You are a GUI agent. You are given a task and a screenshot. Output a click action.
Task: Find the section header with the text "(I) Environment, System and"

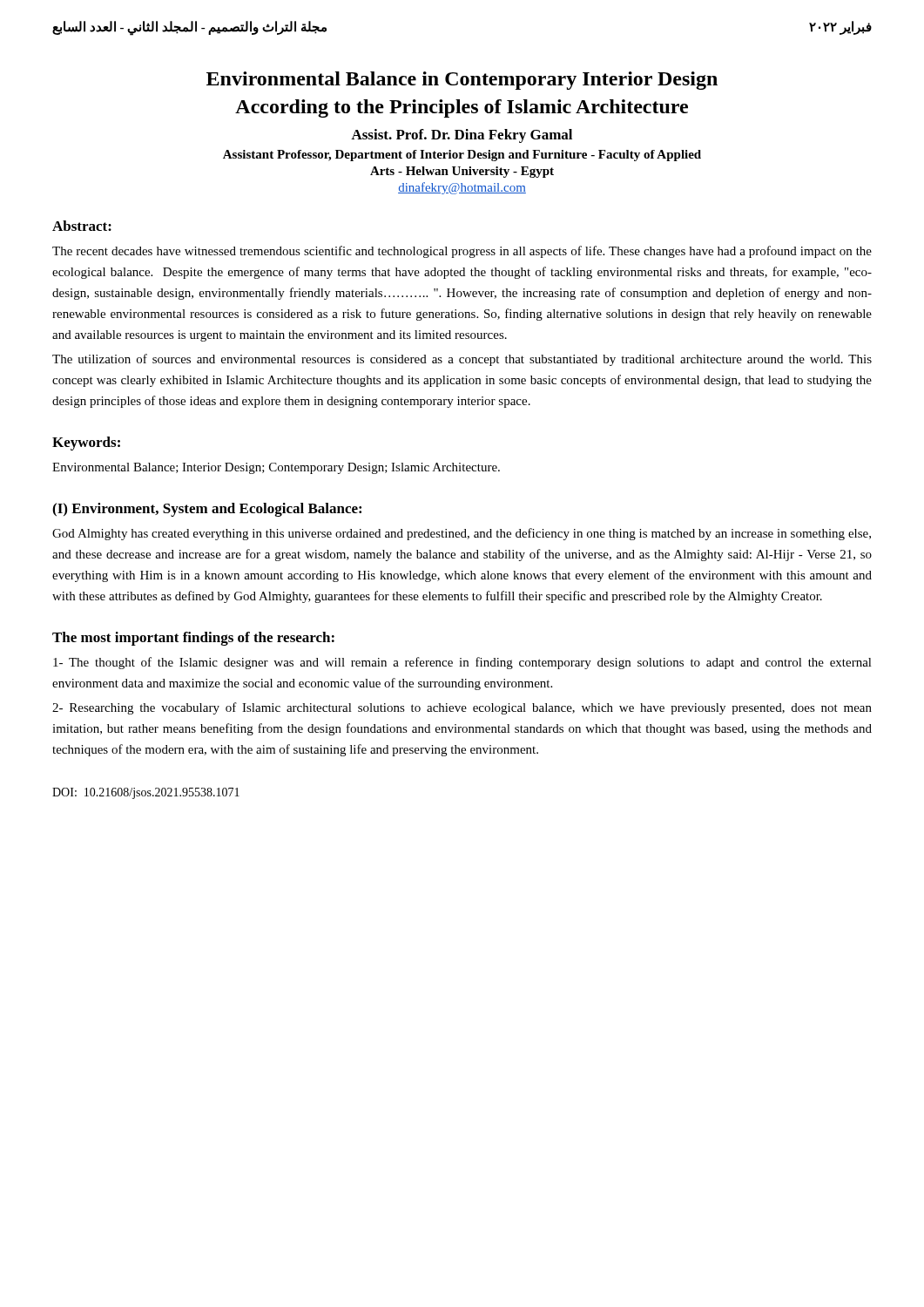208,508
